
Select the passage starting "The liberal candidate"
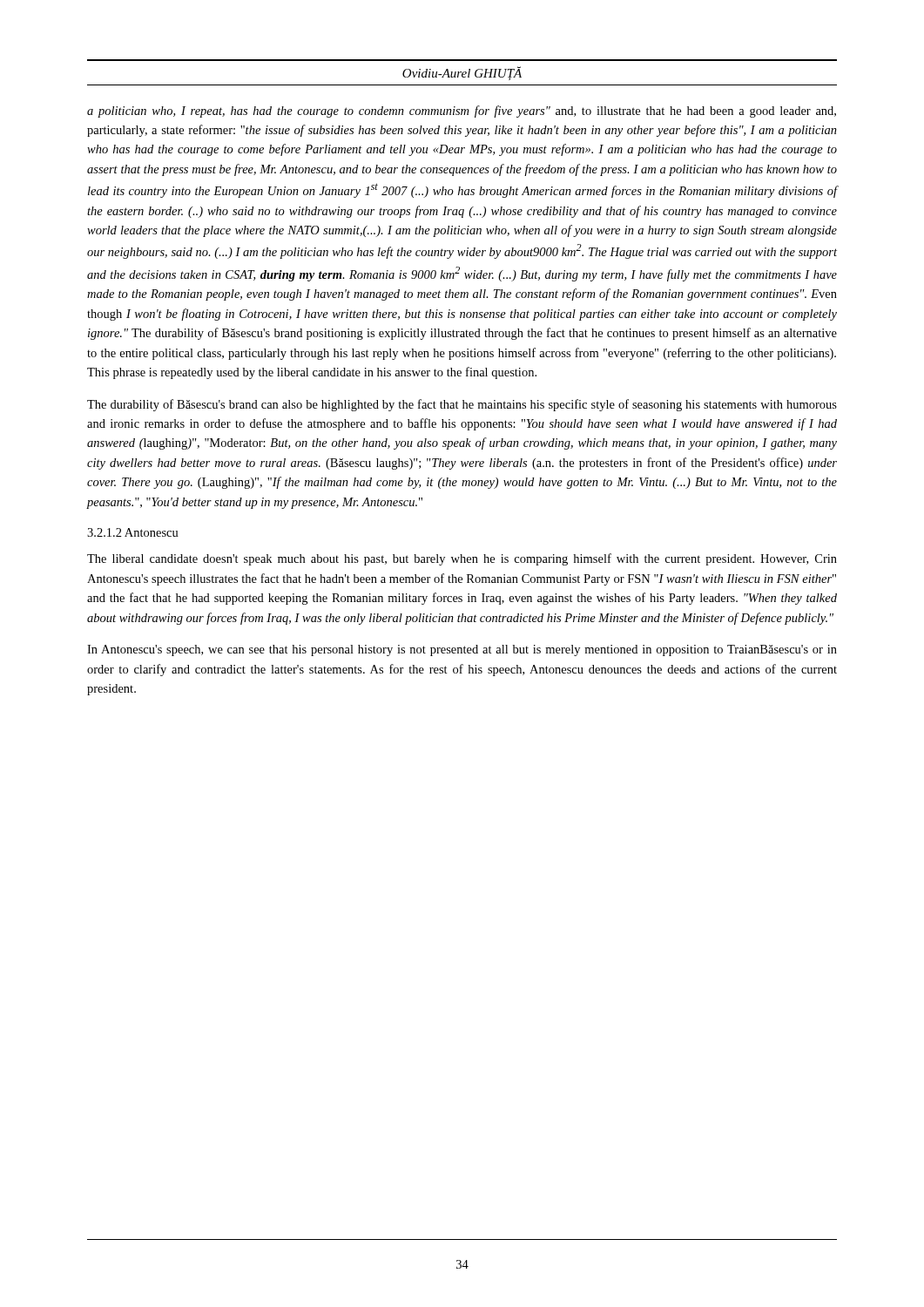[x=462, y=588]
